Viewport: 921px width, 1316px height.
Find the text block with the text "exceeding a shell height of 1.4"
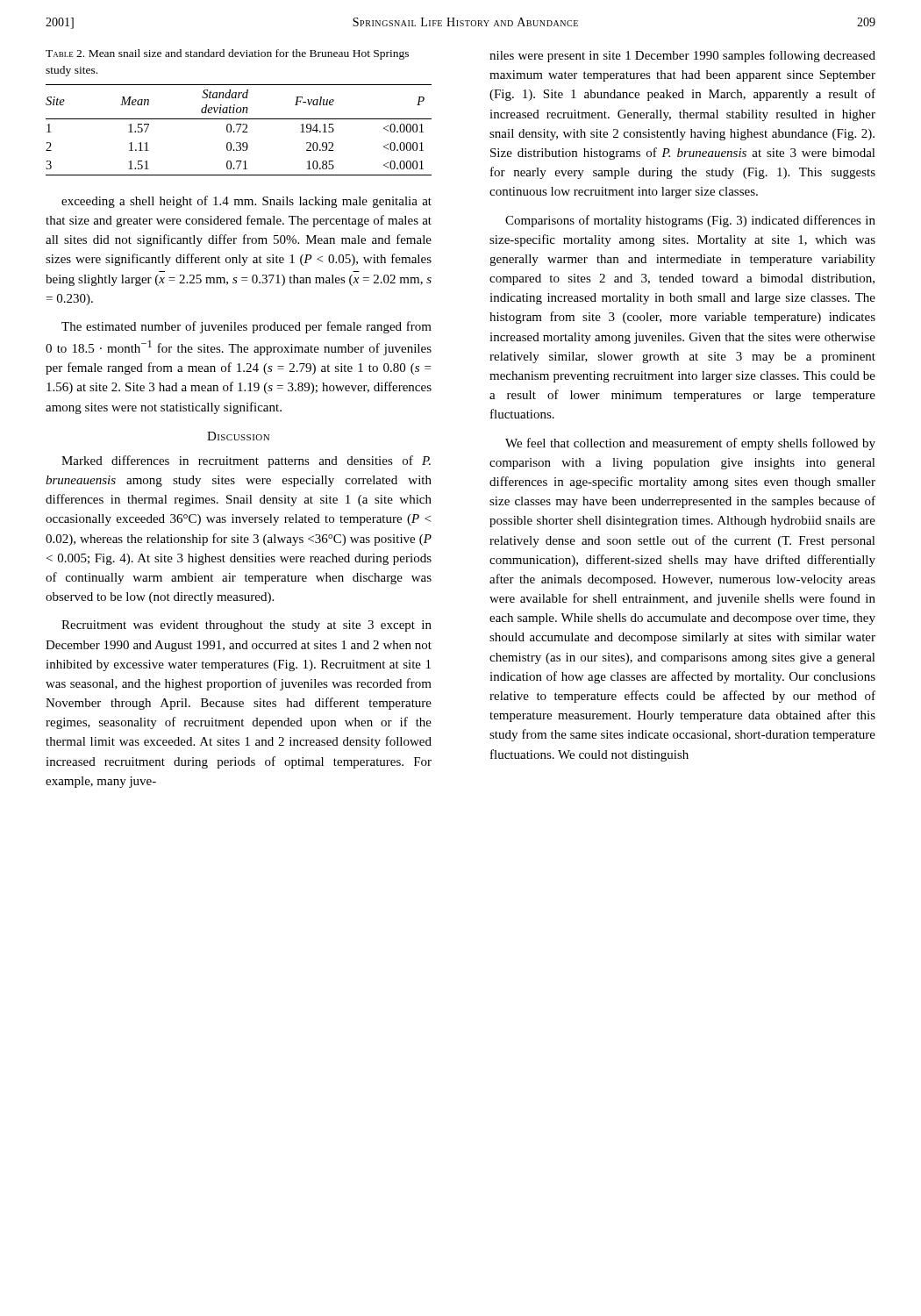pos(239,249)
